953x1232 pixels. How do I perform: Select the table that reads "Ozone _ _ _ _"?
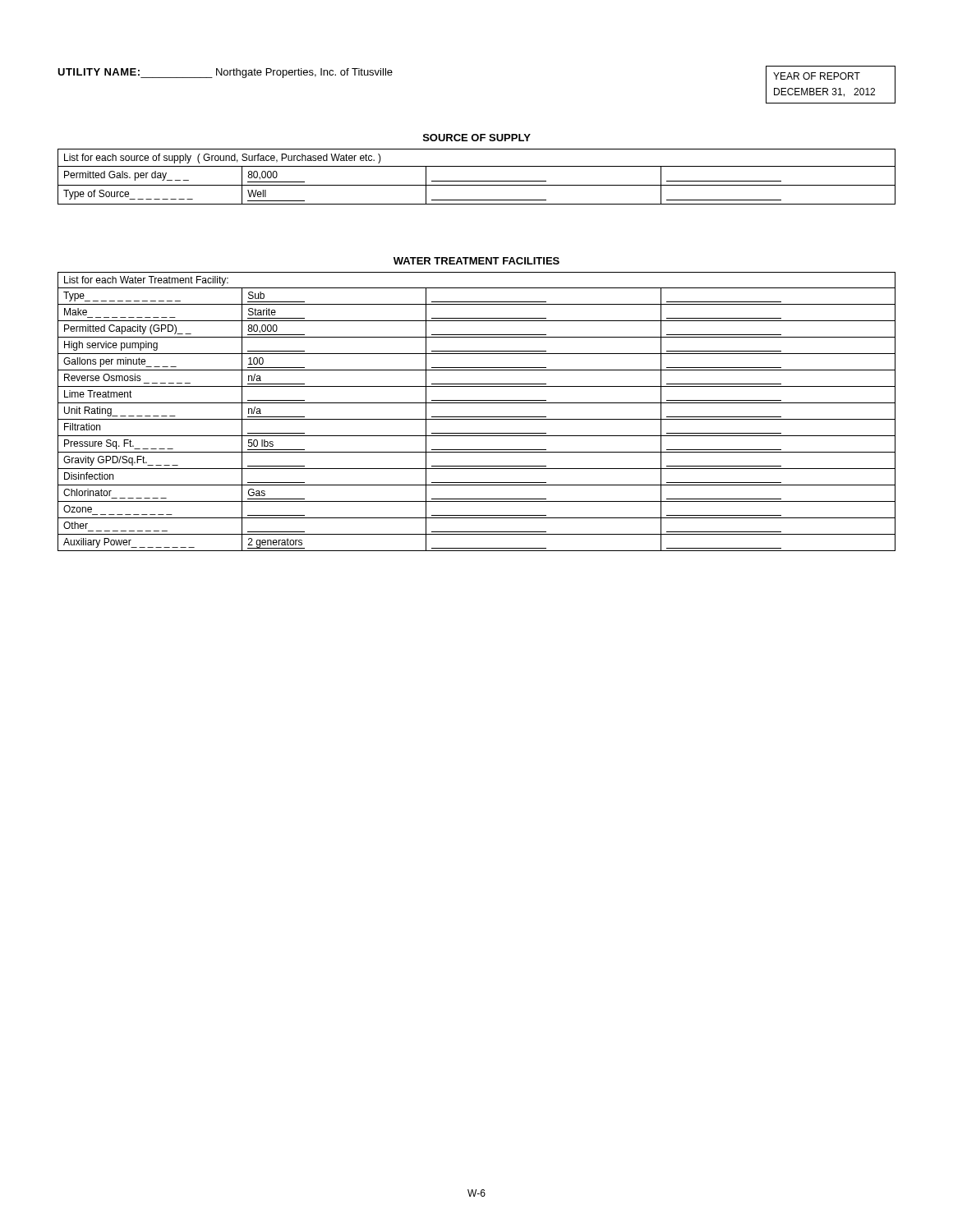tap(476, 411)
